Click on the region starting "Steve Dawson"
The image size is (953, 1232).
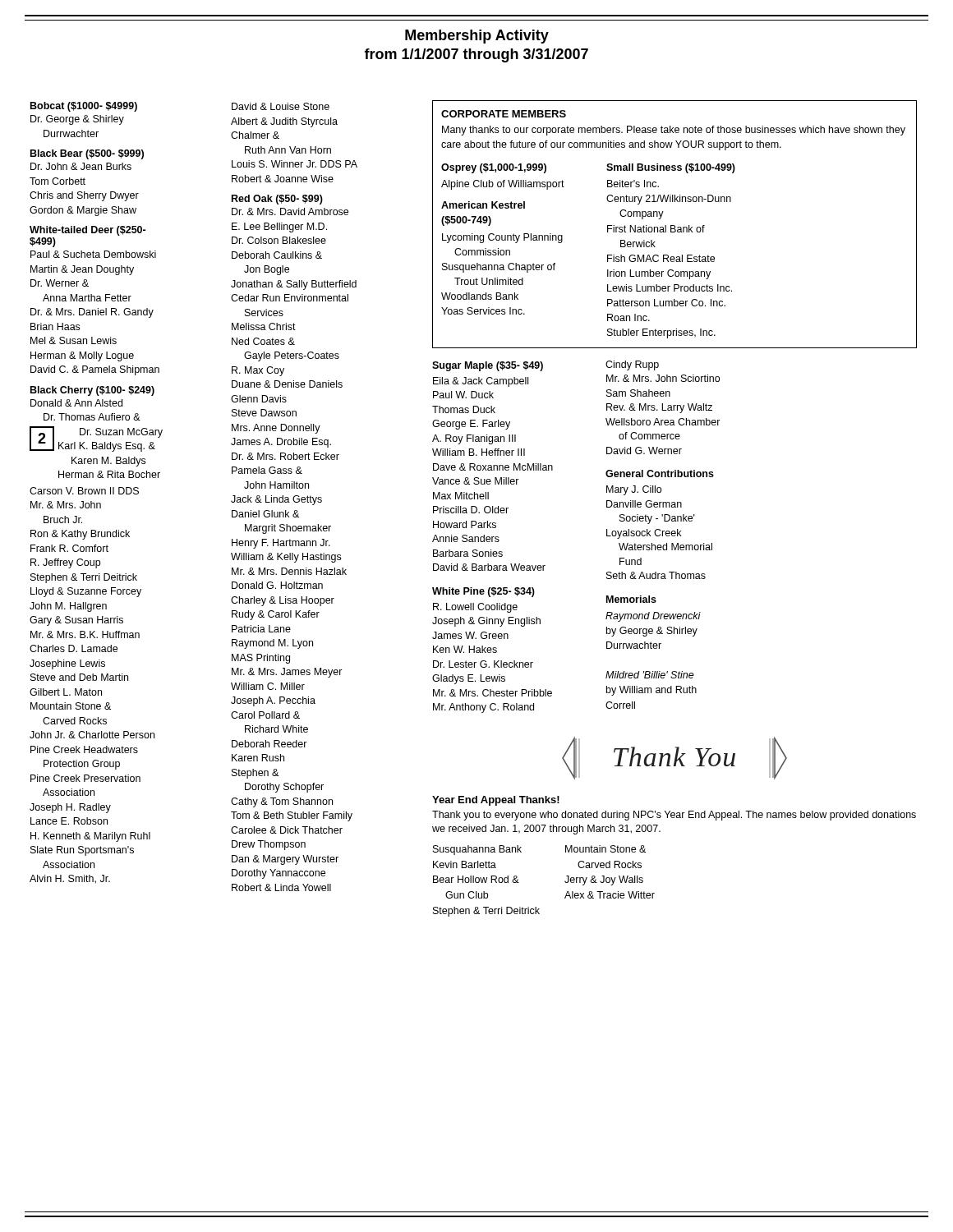pos(264,413)
